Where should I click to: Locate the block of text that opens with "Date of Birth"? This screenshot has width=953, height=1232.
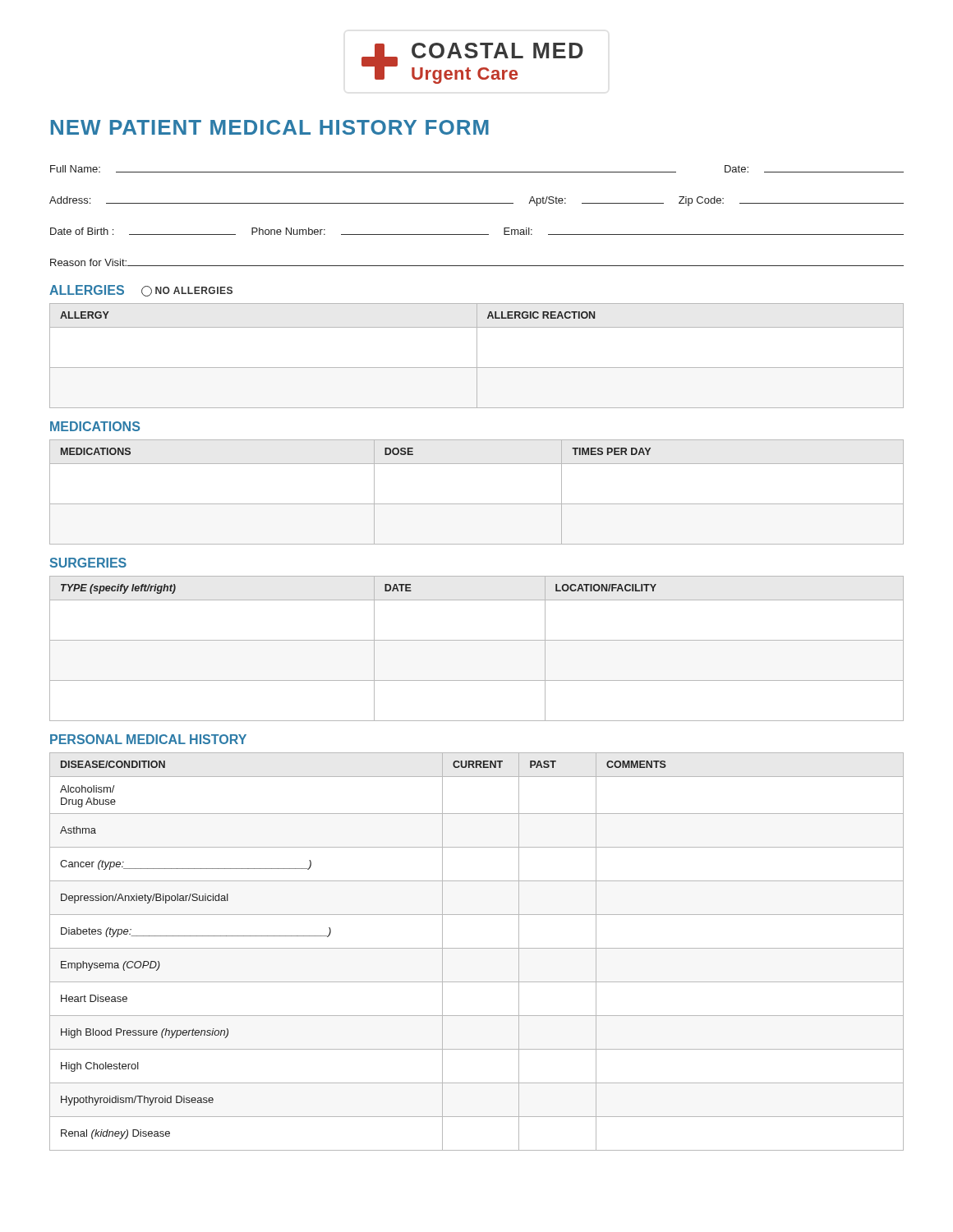pos(476,229)
